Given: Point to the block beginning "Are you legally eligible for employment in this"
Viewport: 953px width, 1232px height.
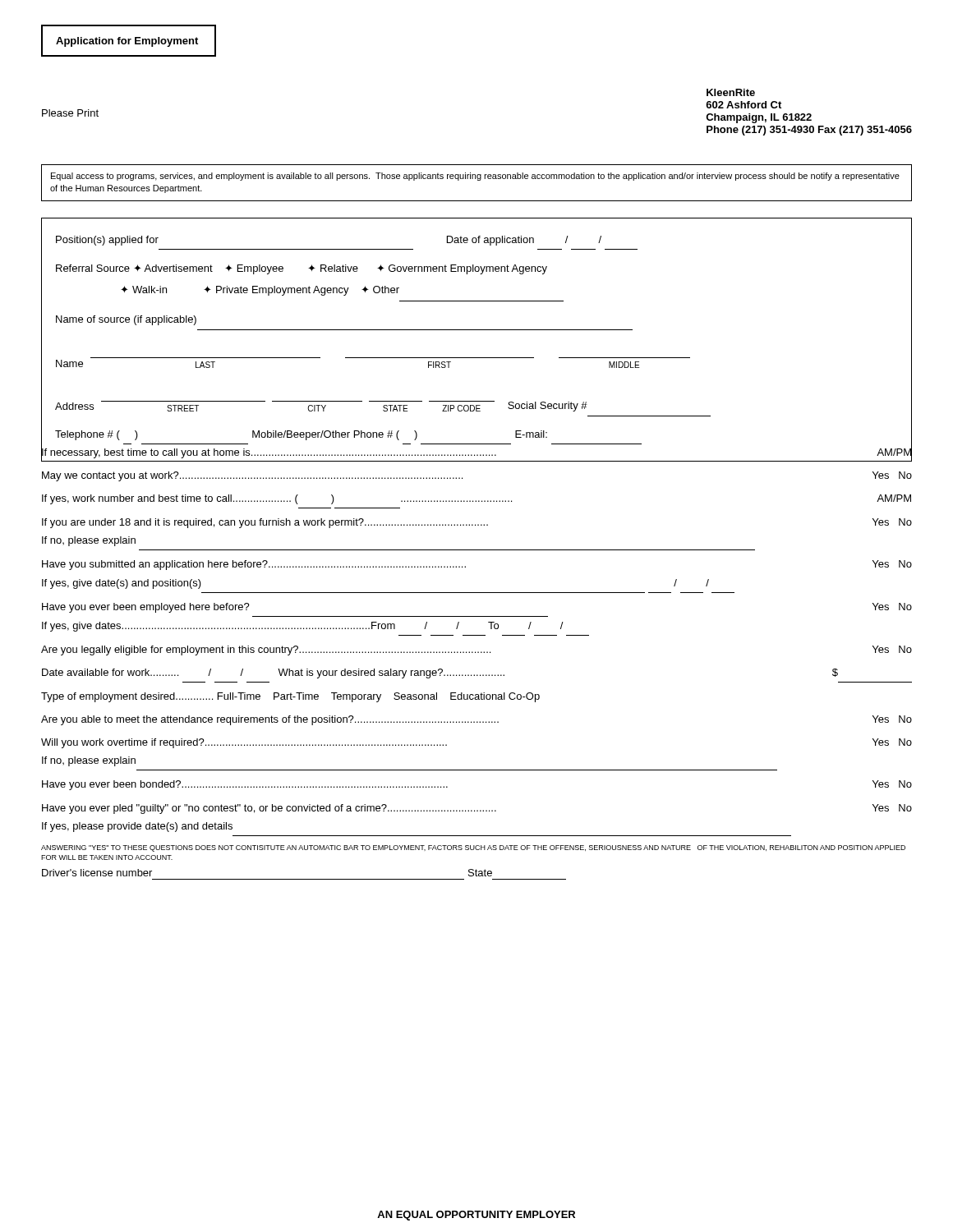Looking at the screenshot, I should point(476,650).
